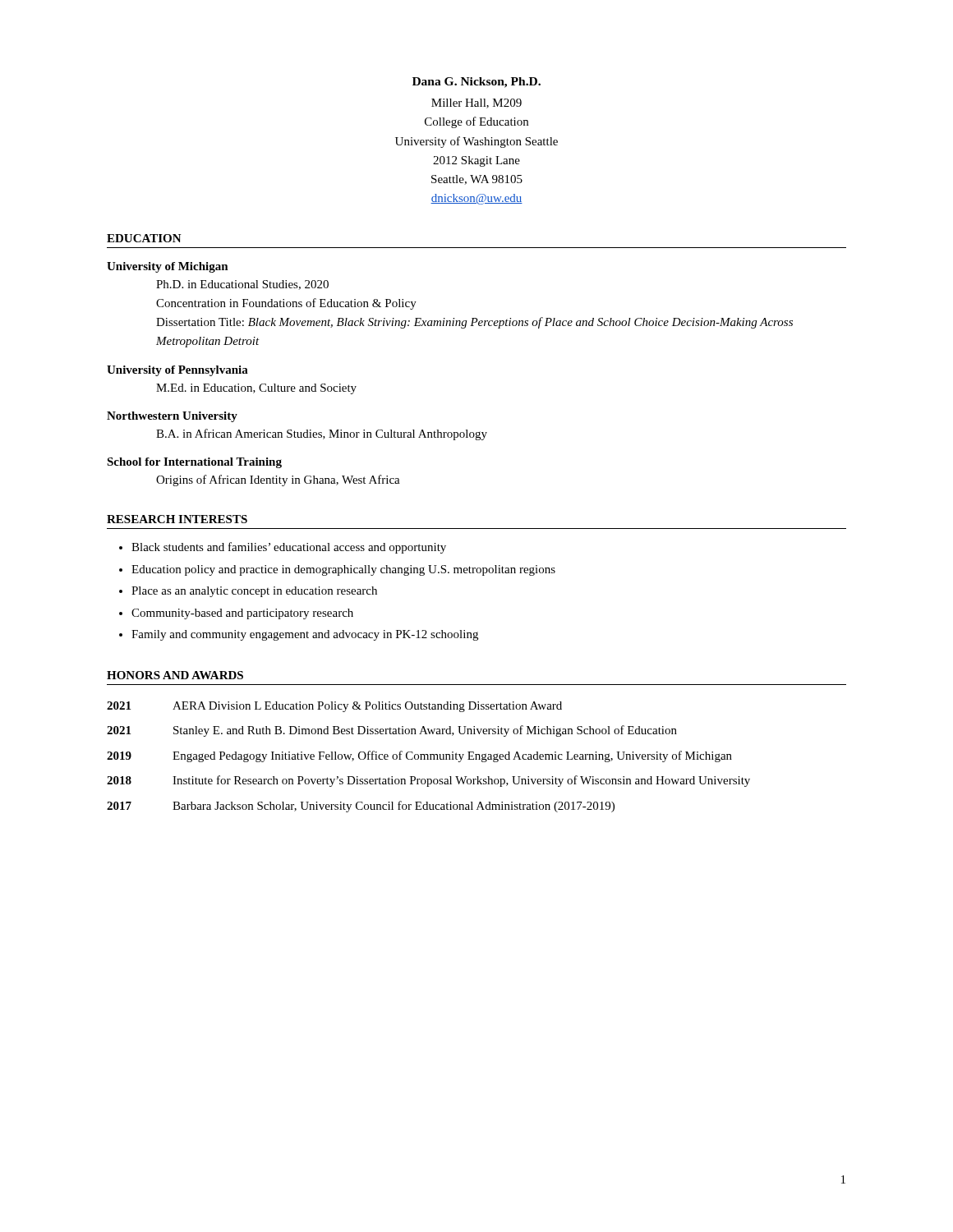The width and height of the screenshot is (953, 1232).
Task: Click the passage that begins "Education policy and practice in demographically changing U.S."
Action: tap(343, 569)
